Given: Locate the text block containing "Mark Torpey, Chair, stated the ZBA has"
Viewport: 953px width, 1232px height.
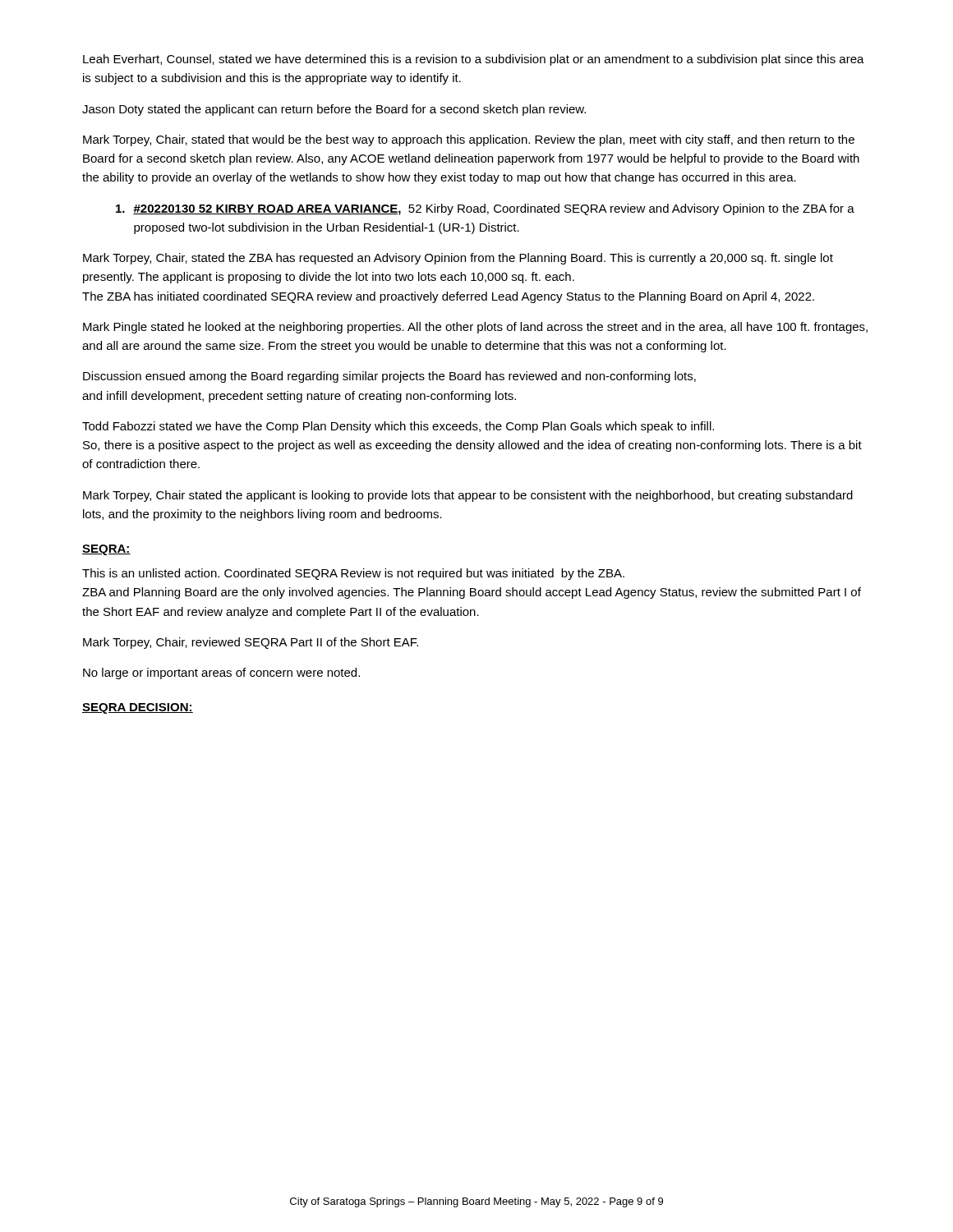Looking at the screenshot, I should [458, 277].
